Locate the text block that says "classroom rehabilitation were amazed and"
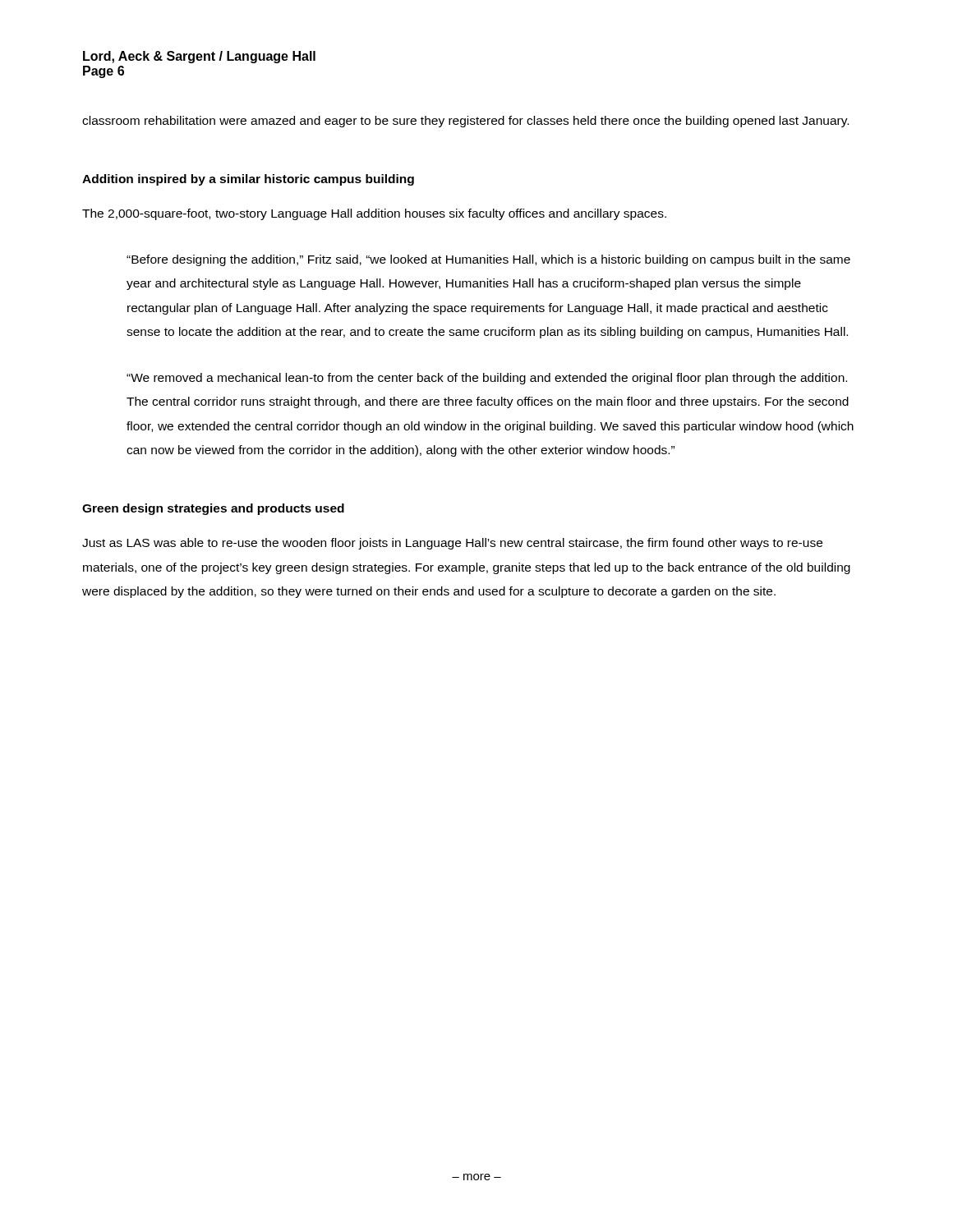Image resolution: width=953 pixels, height=1232 pixels. (x=466, y=120)
